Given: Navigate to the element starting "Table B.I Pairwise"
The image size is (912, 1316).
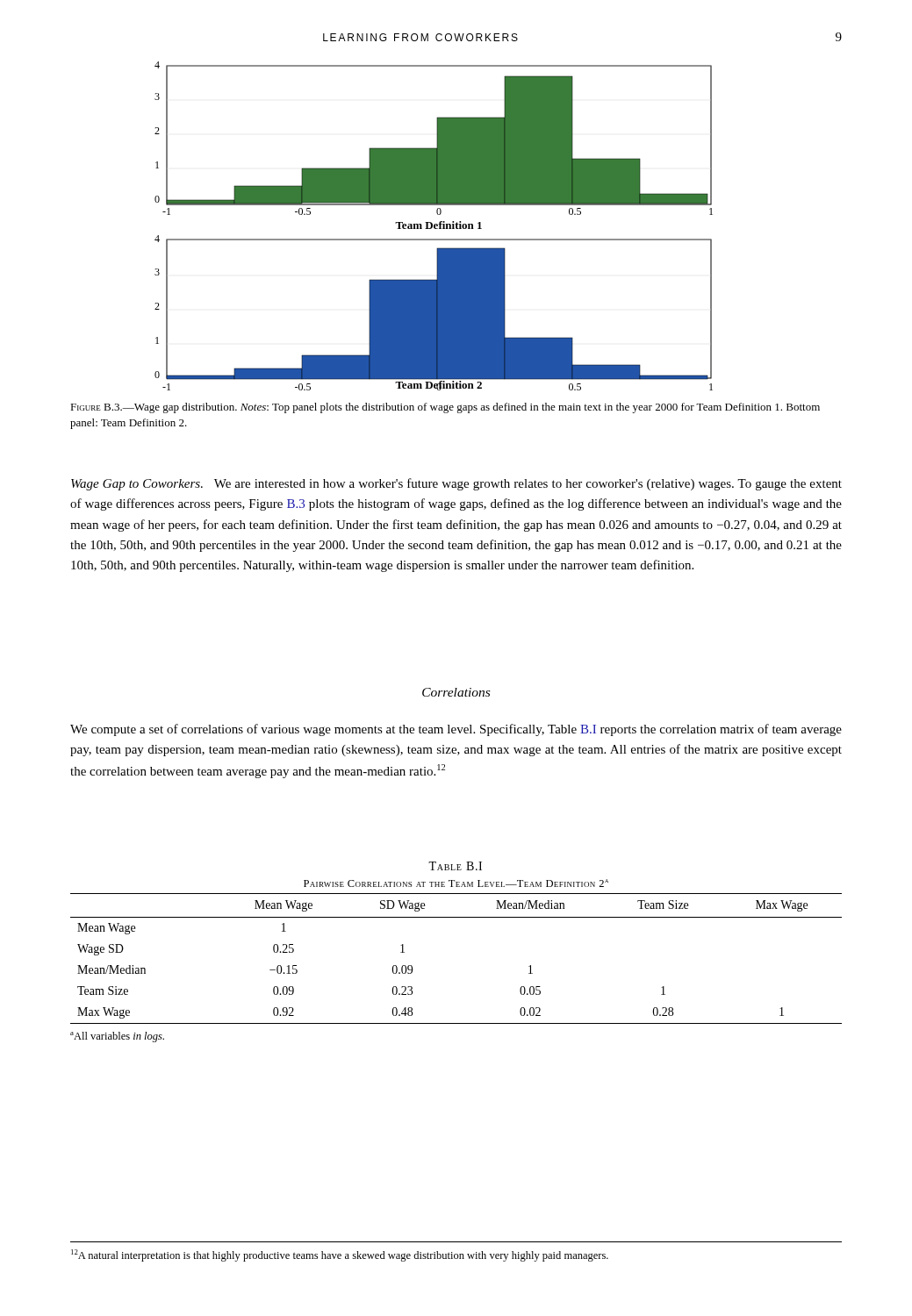Looking at the screenshot, I should point(456,875).
